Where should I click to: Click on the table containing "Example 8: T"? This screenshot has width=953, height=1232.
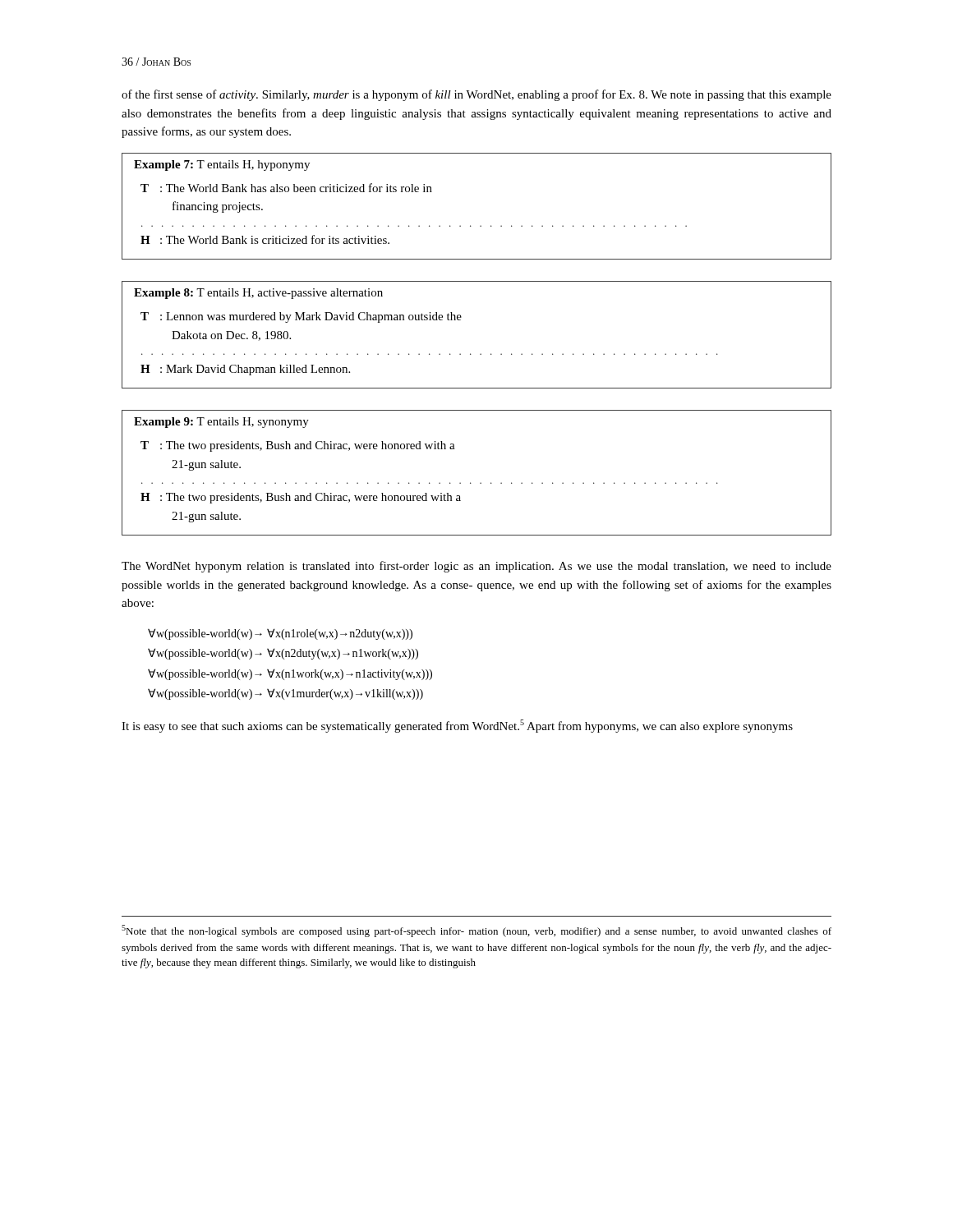[476, 335]
